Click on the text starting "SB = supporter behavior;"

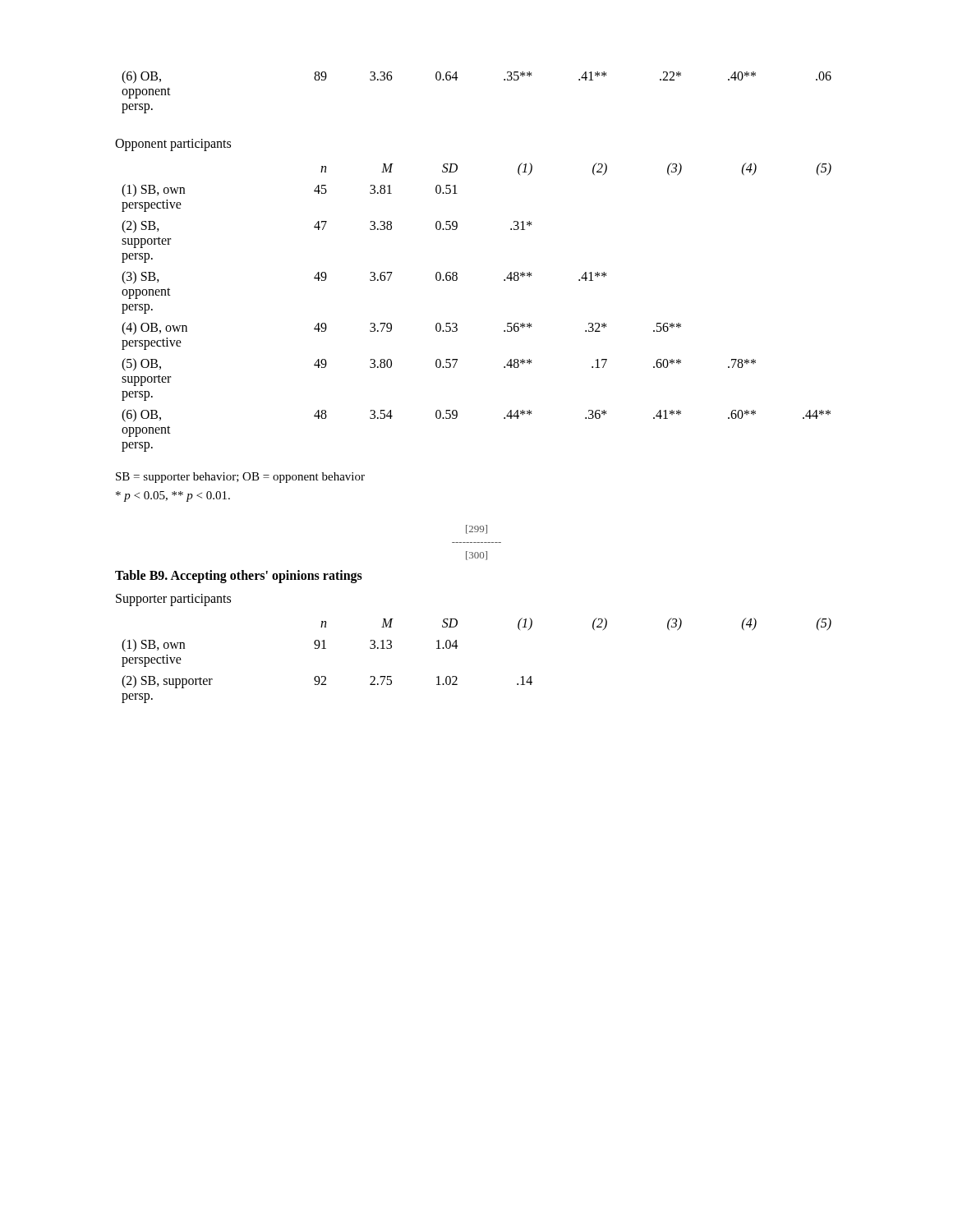[x=240, y=476]
